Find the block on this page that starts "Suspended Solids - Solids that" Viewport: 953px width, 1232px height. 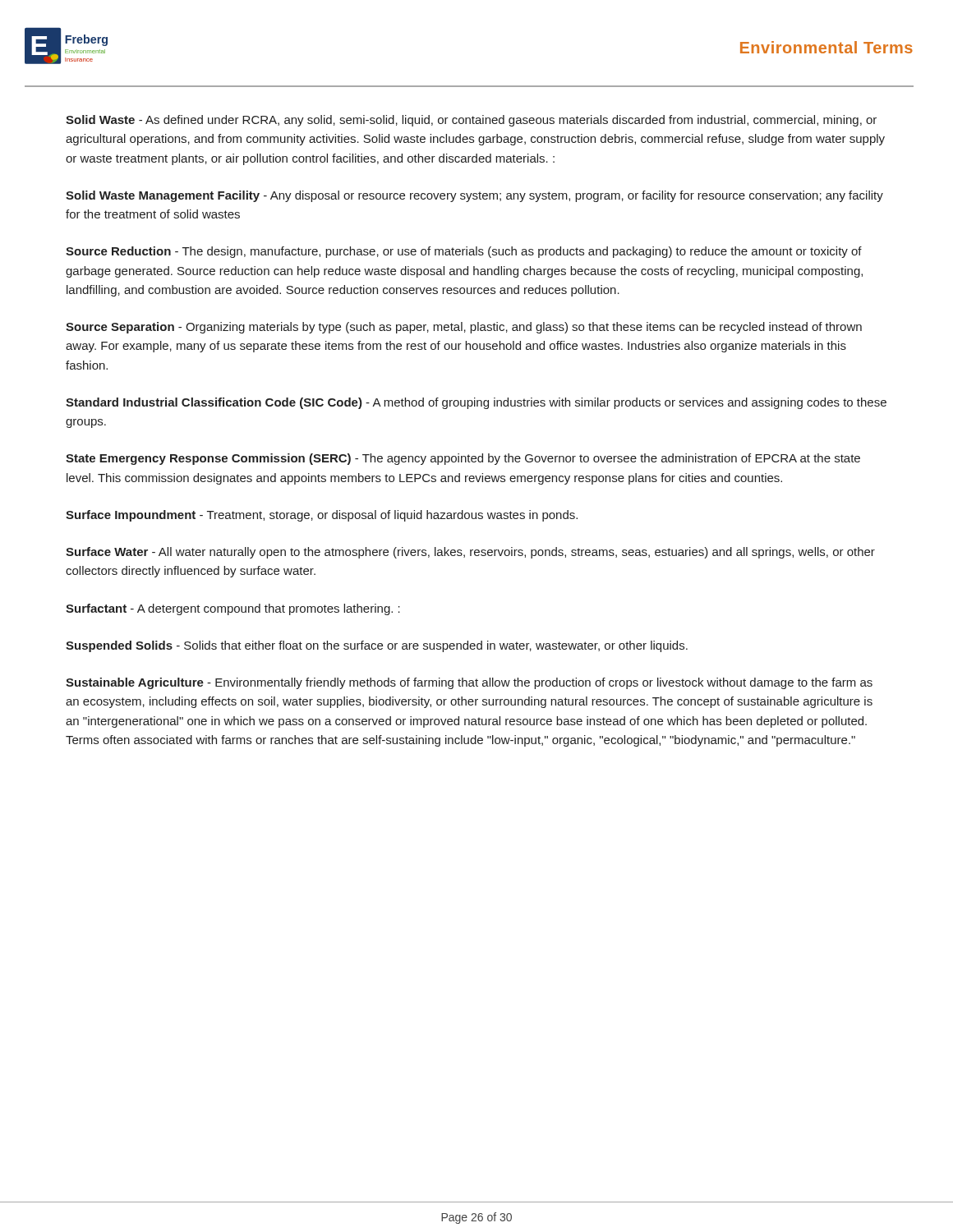(476, 645)
